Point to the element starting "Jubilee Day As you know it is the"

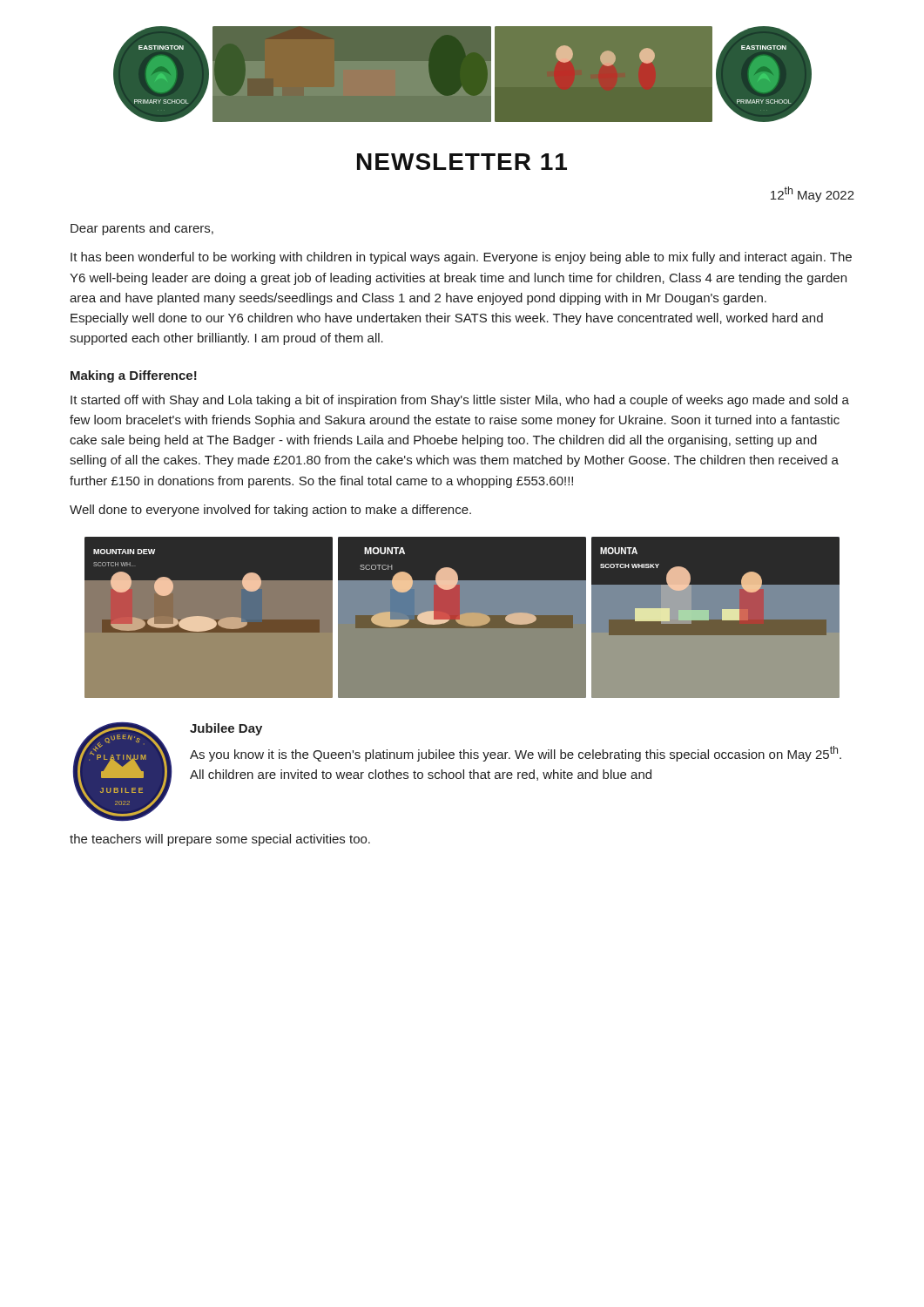point(522,753)
